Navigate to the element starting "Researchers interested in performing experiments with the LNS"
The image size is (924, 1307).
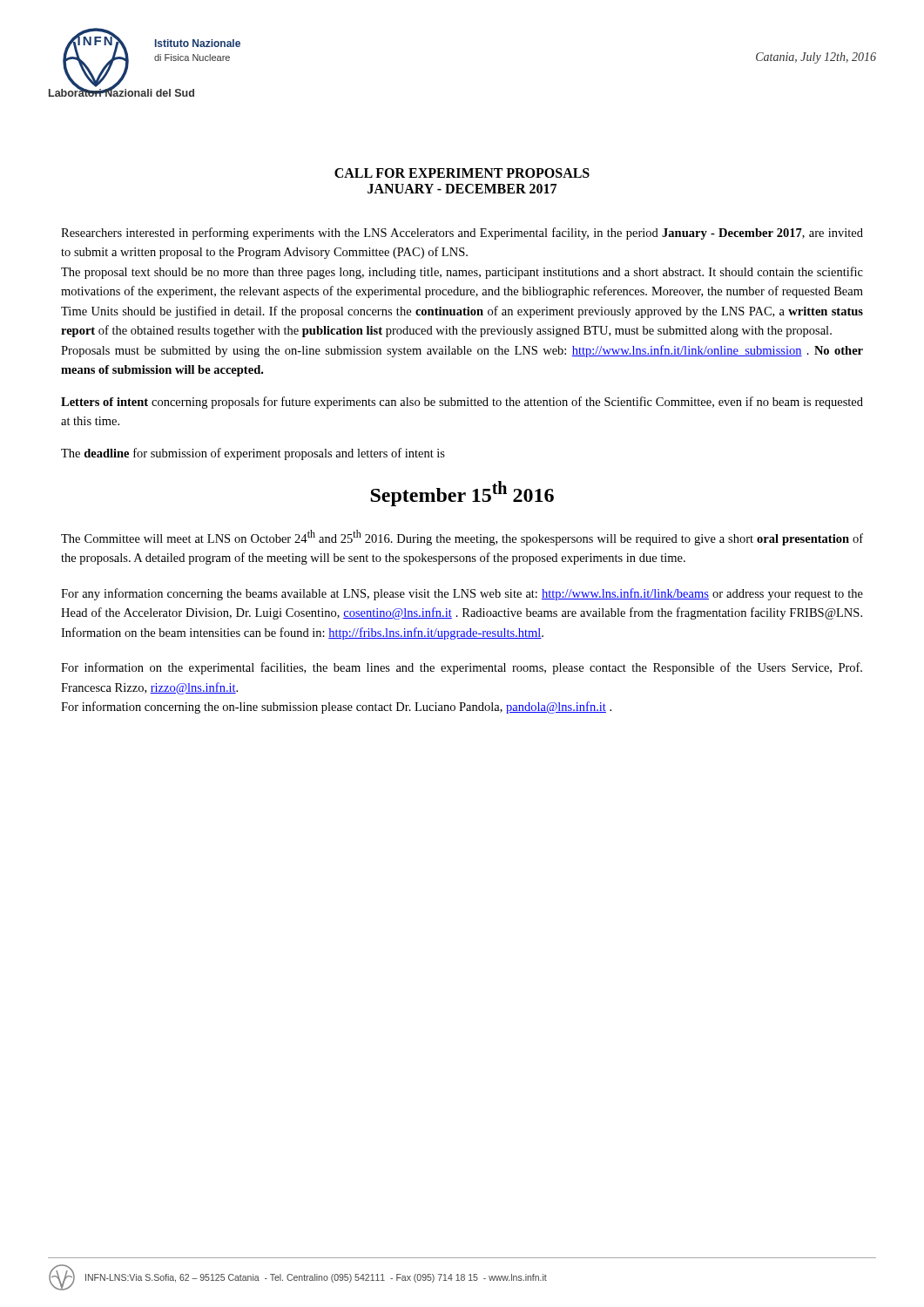(462, 301)
